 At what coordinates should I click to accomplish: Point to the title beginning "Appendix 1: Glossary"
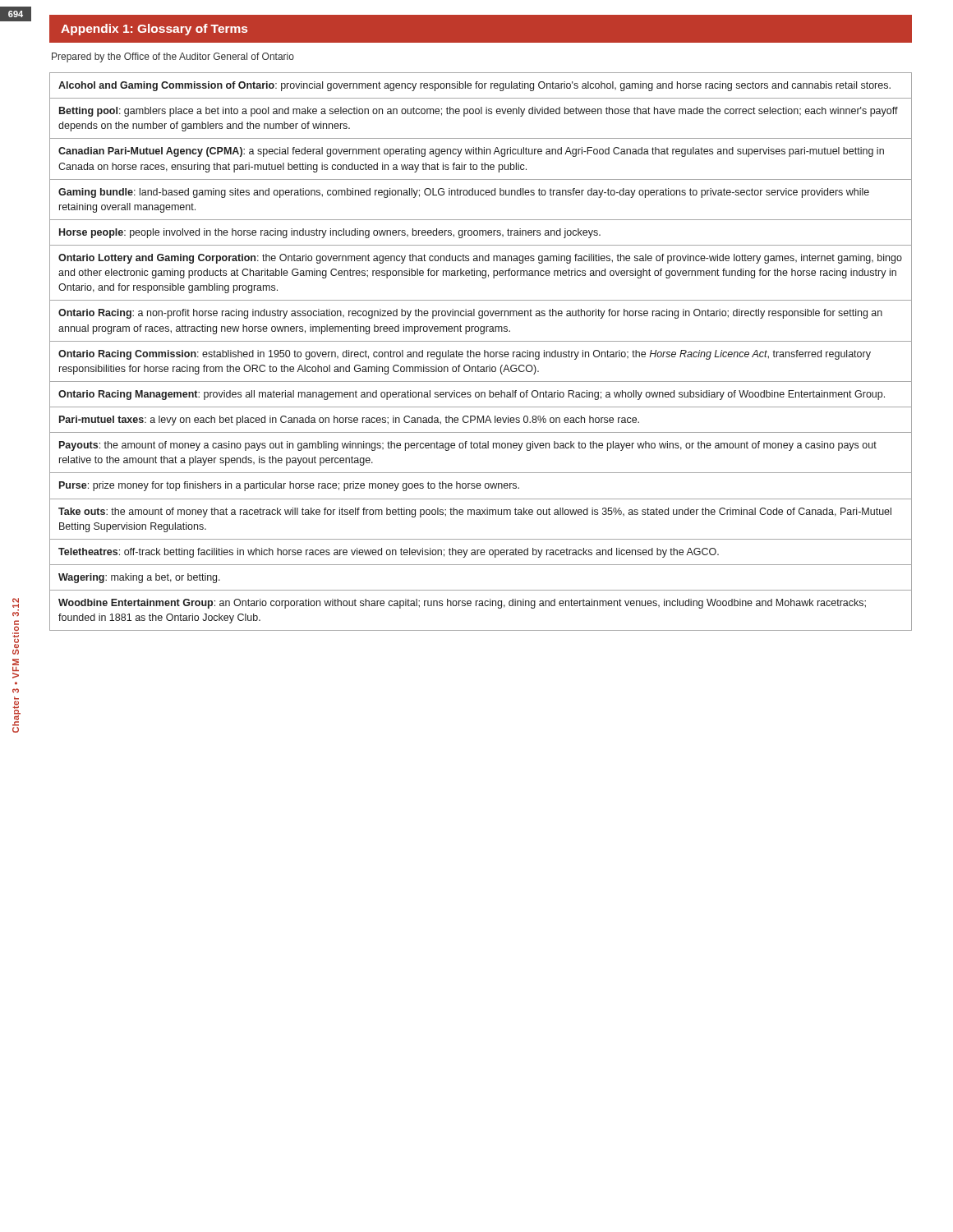154,28
